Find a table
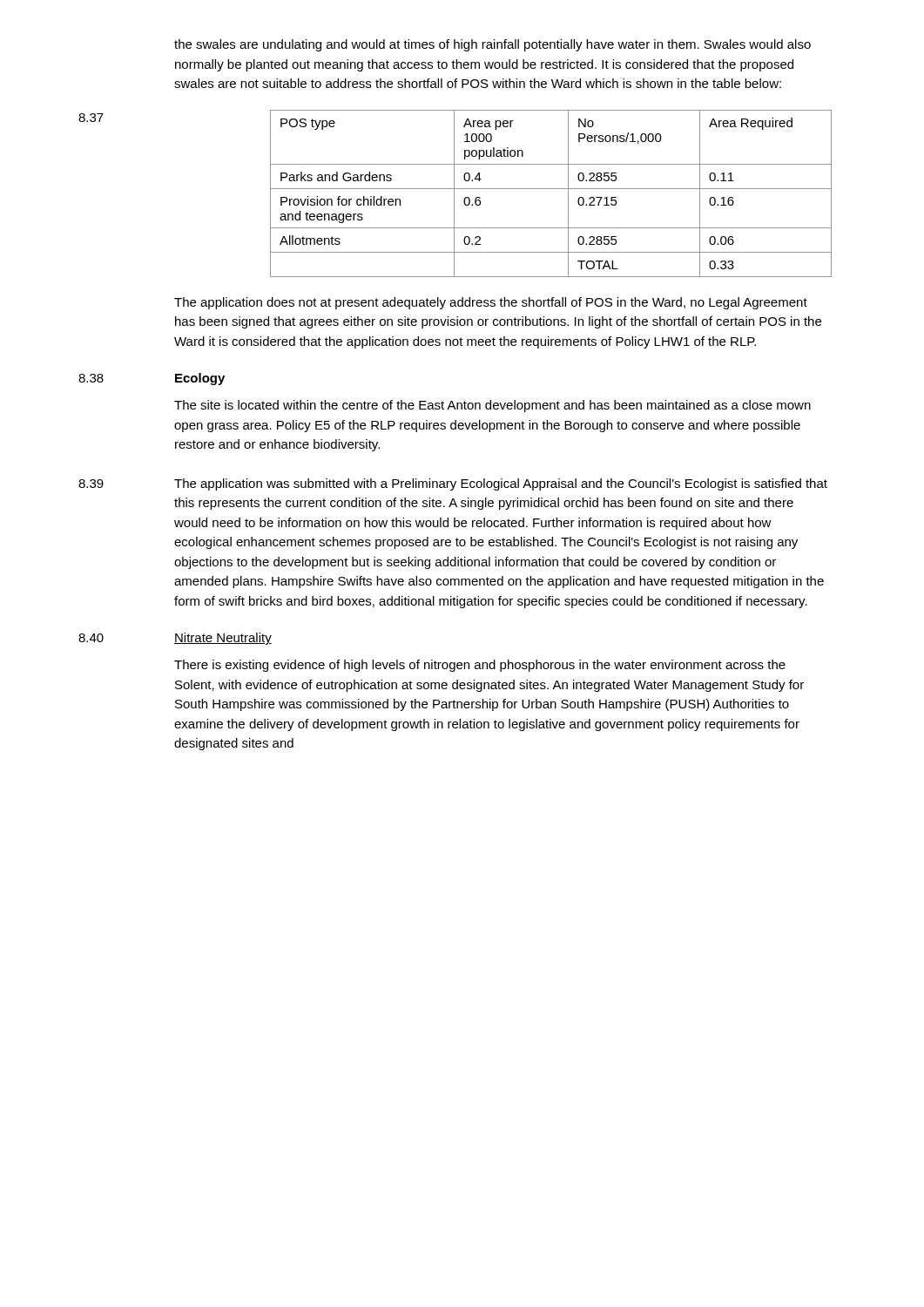 (x=519, y=193)
